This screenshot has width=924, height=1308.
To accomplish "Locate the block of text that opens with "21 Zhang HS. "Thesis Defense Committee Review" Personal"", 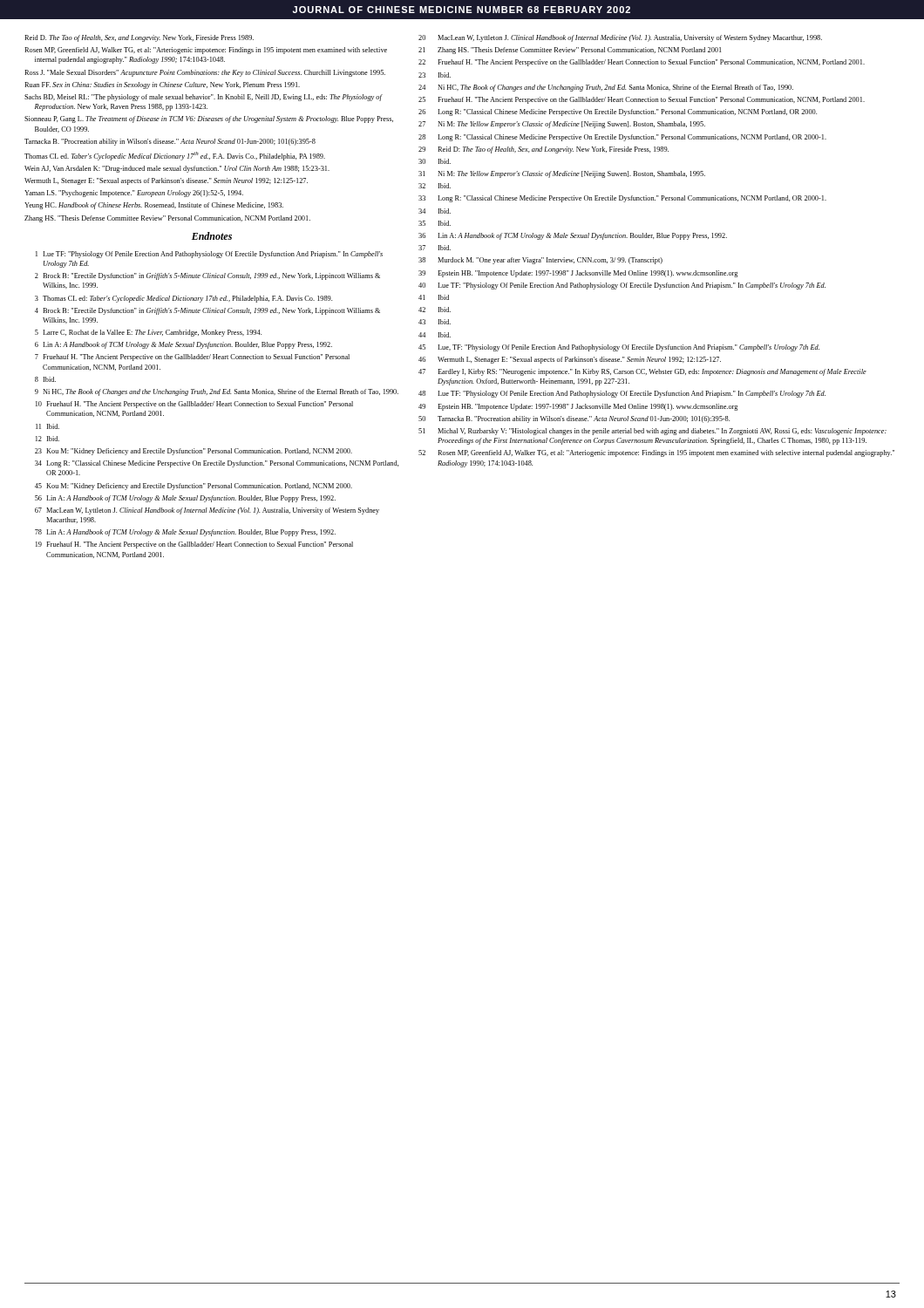I will tap(570, 50).
